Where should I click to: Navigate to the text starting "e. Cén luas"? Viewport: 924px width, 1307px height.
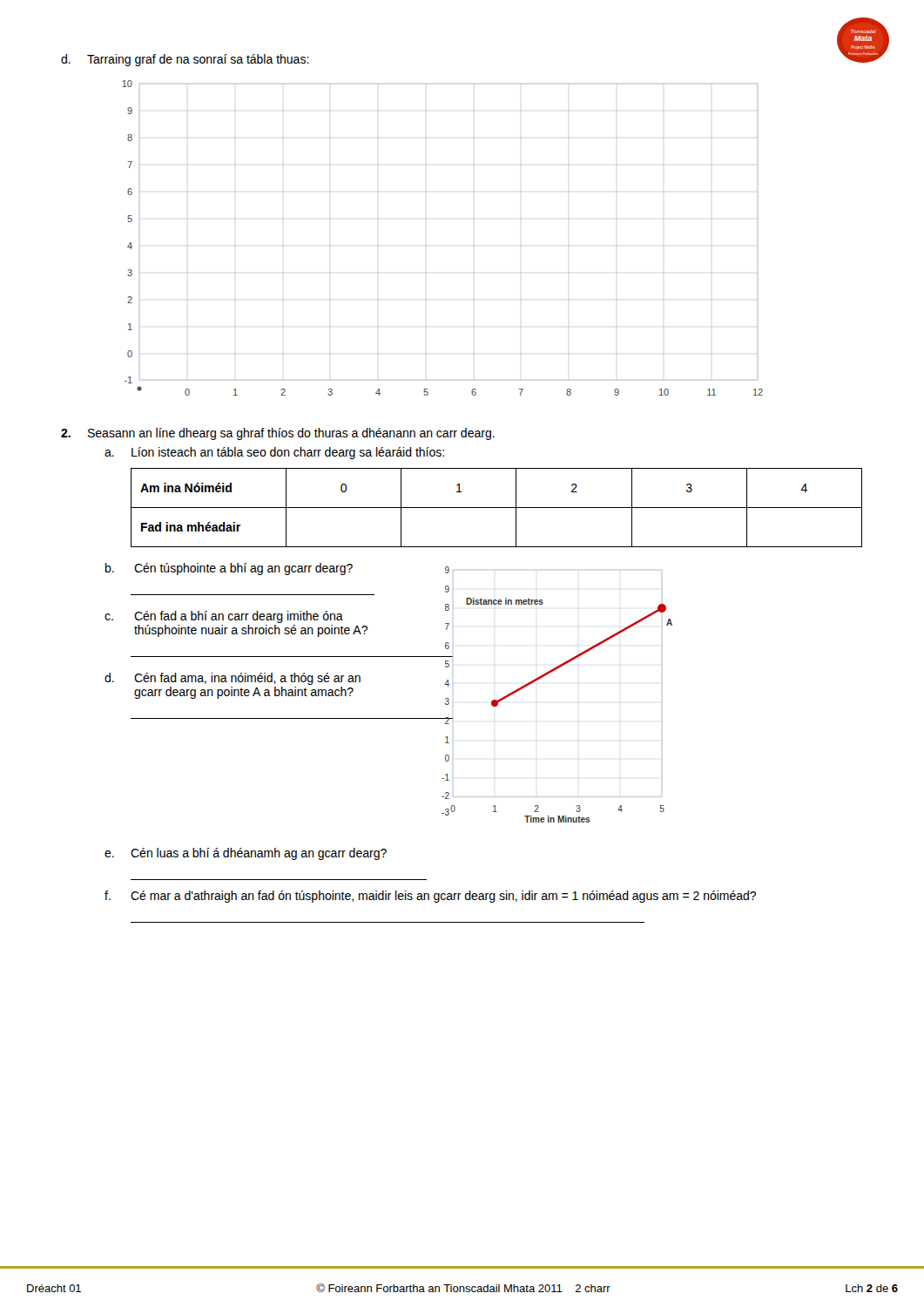266,863
